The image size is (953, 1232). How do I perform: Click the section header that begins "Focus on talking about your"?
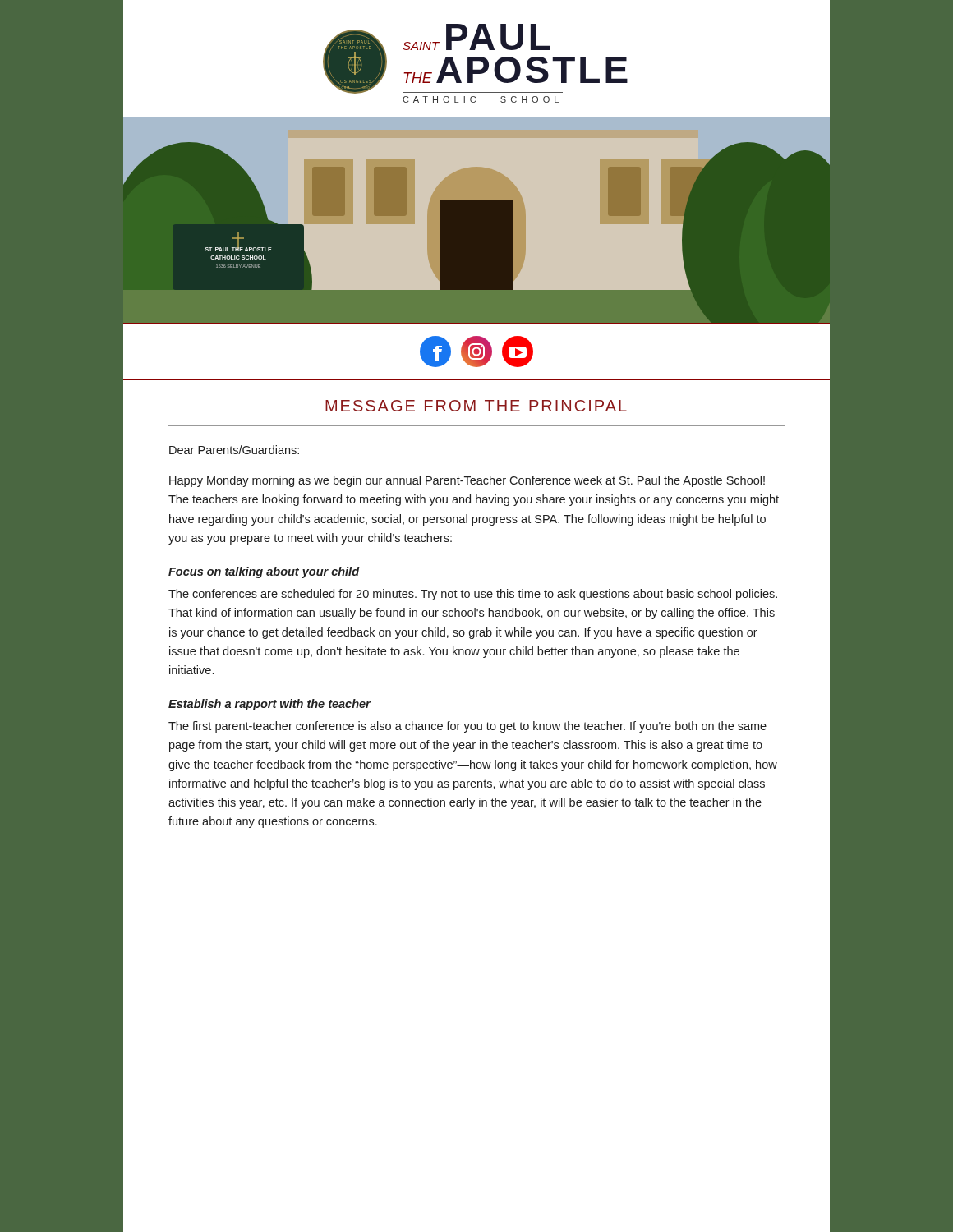pos(264,572)
